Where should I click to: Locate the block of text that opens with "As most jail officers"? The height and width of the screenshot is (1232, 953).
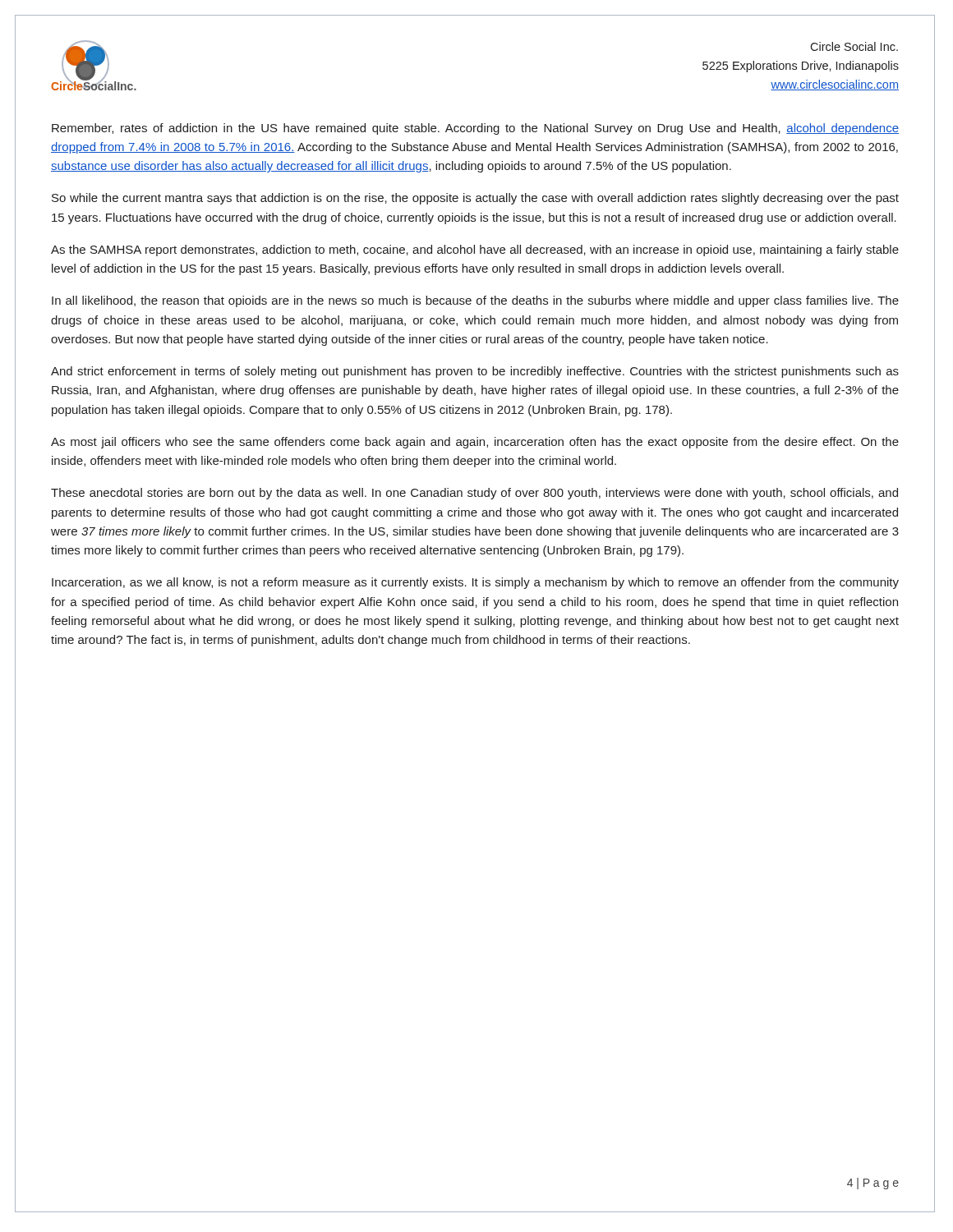pyautogui.click(x=475, y=451)
